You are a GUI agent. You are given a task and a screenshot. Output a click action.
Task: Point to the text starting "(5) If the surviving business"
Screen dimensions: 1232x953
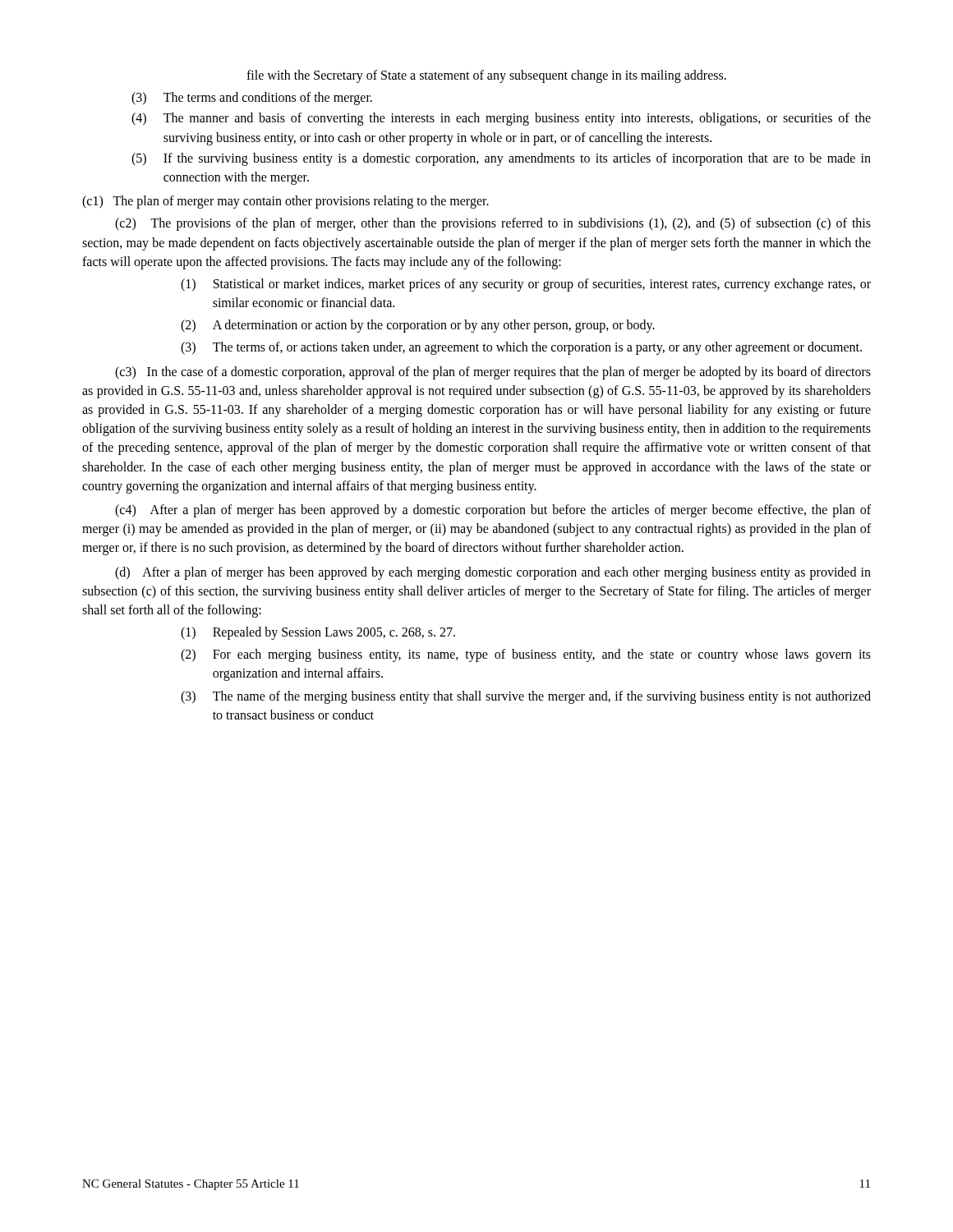pos(476,167)
